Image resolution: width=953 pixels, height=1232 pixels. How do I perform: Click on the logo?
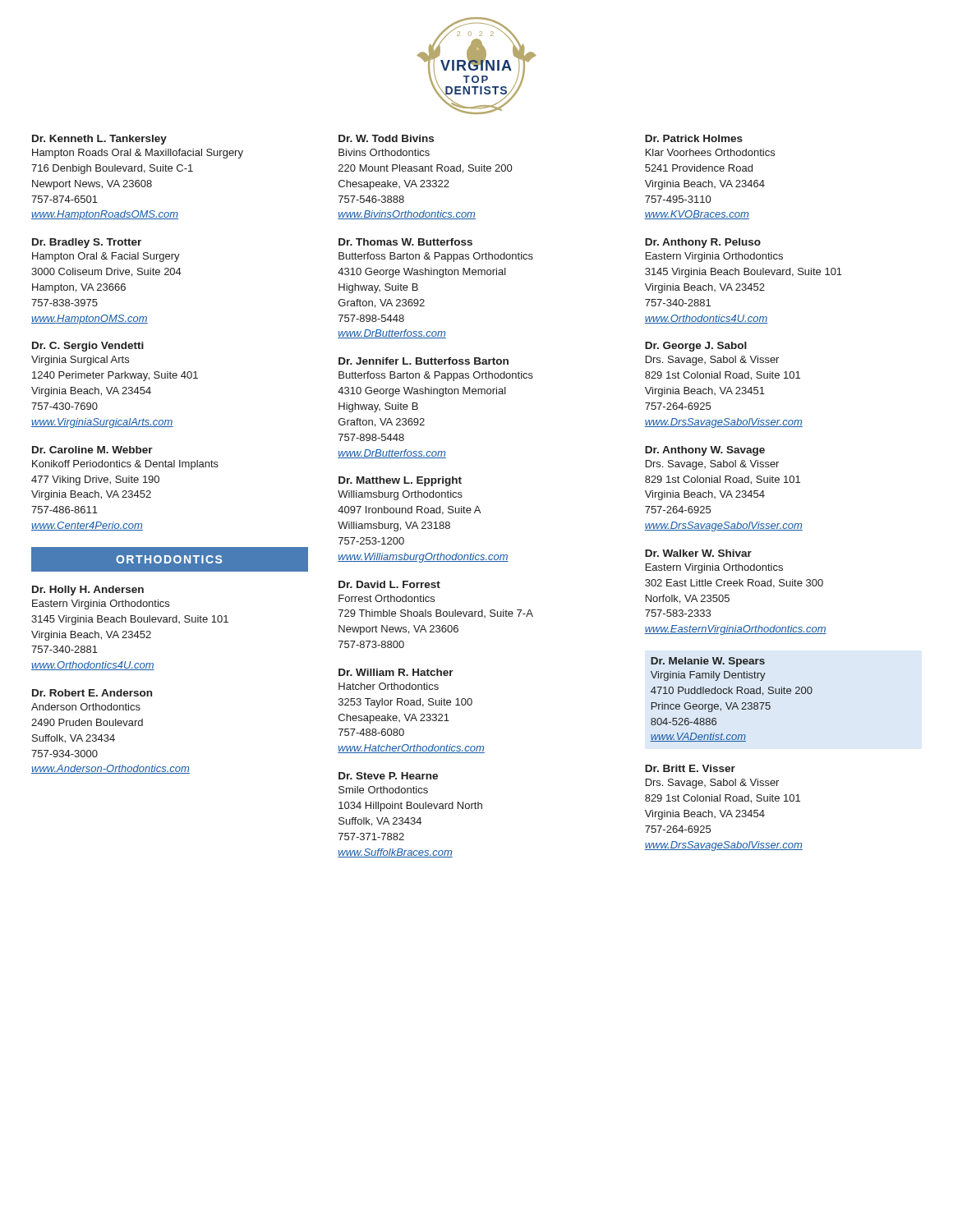pyautogui.click(x=476, y=66)
